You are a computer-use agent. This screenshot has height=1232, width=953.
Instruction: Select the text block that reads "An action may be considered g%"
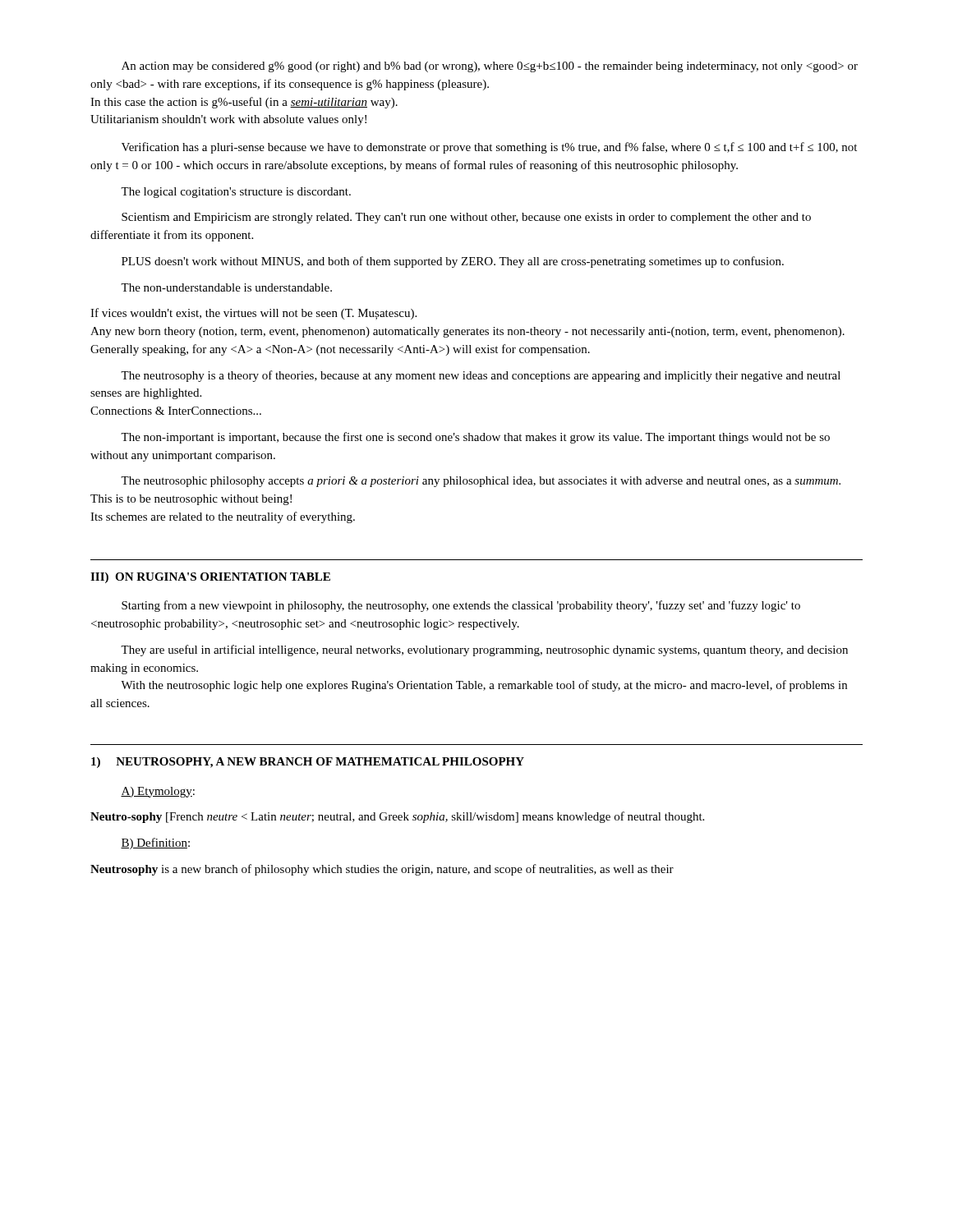click(476, 93)
